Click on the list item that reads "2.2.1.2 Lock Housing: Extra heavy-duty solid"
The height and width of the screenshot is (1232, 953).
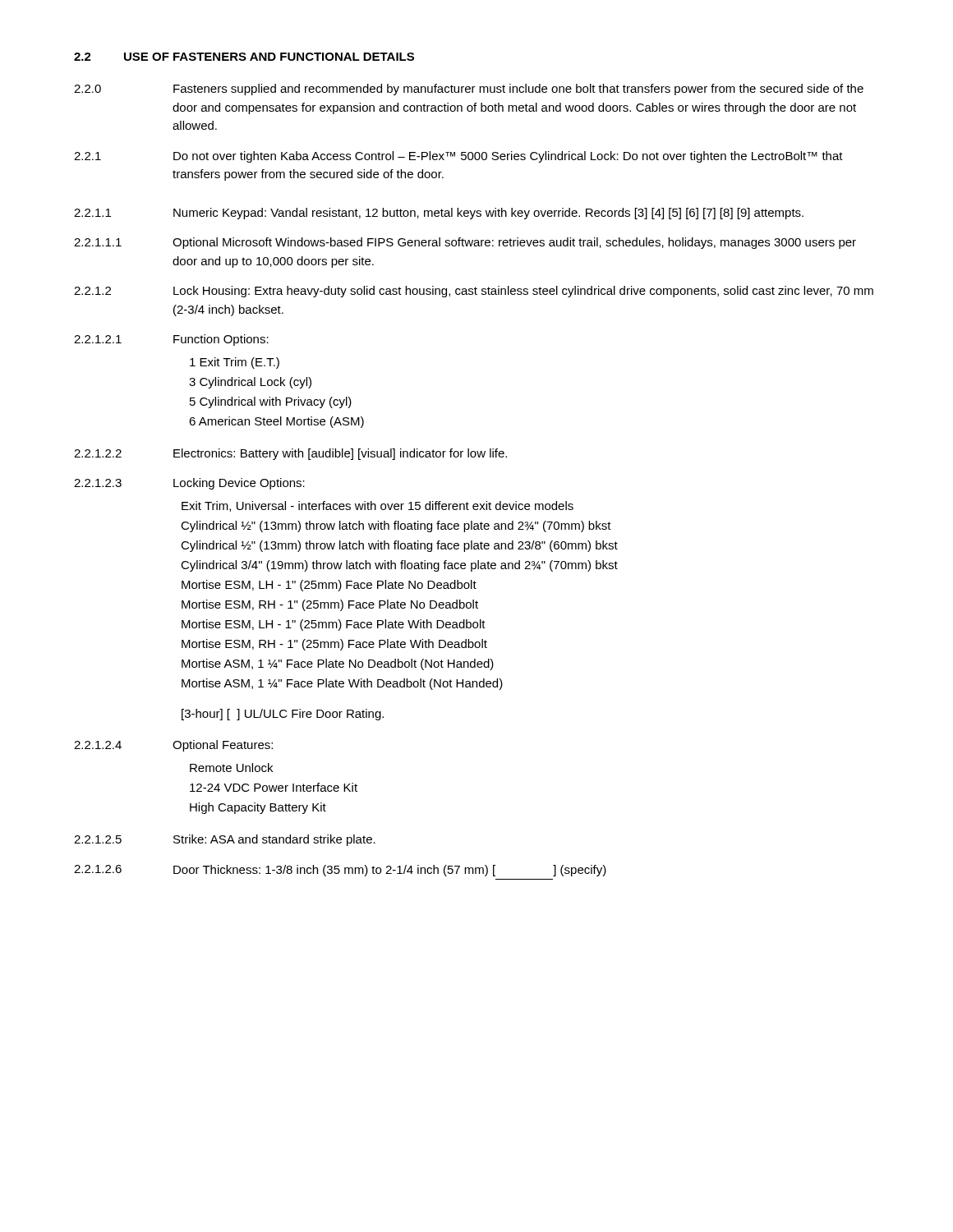(476, 300)
